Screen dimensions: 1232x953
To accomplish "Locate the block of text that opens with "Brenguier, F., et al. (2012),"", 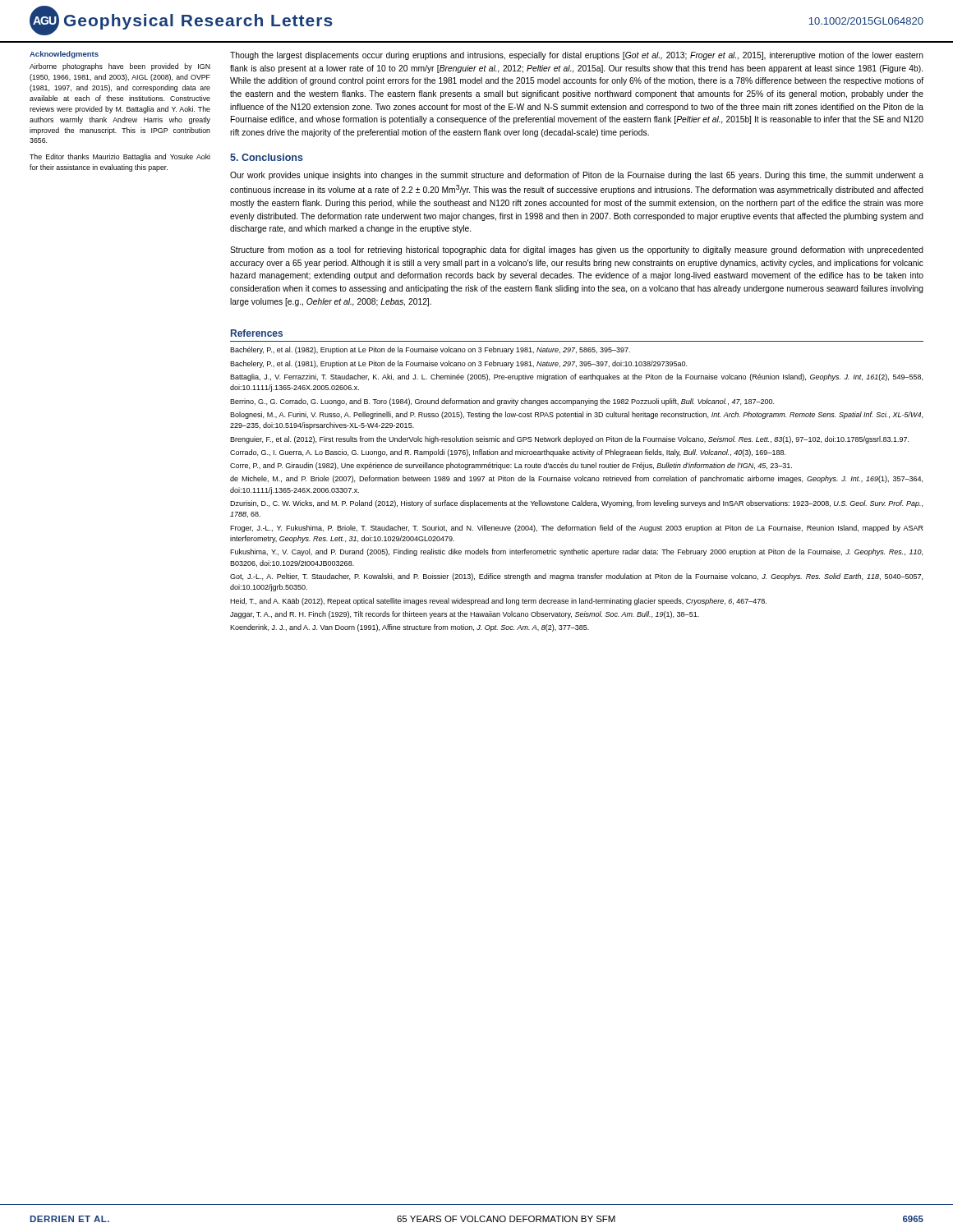I will tap(570, 439).
